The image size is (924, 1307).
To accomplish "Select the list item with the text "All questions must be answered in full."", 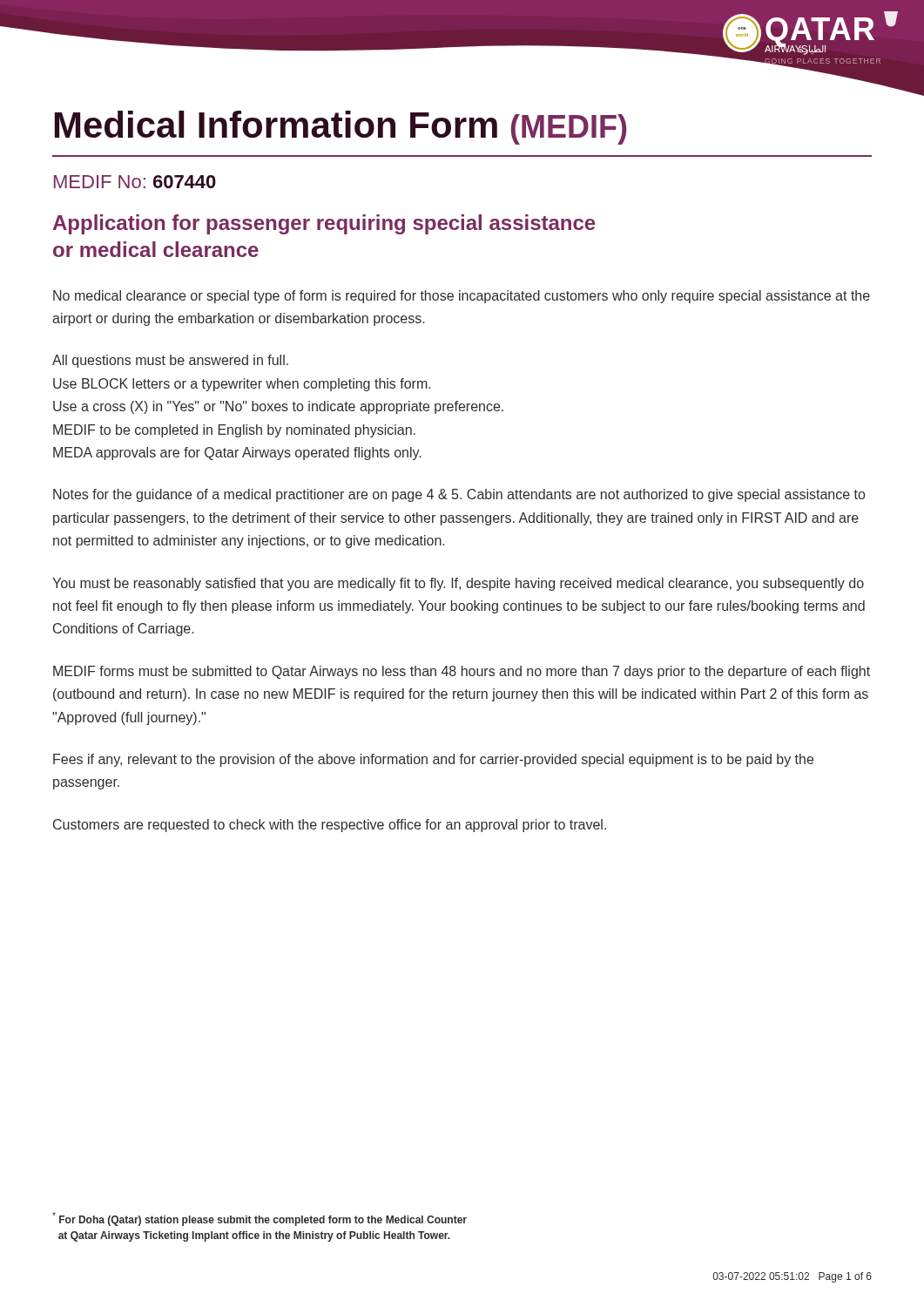I will coord(171,361).
